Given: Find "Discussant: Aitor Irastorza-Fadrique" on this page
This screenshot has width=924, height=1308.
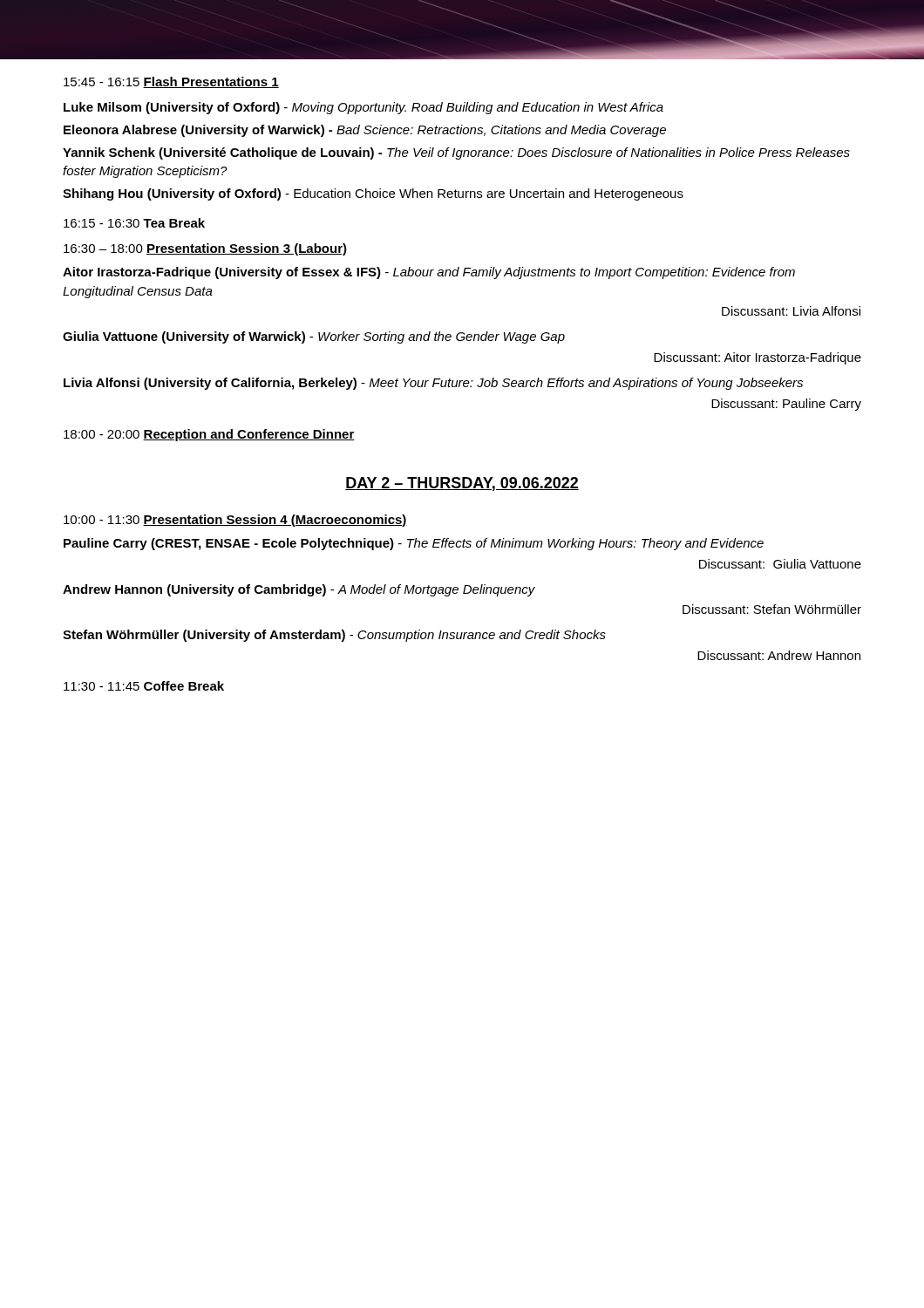Looking at the screenshot, I should coord(757,357).
